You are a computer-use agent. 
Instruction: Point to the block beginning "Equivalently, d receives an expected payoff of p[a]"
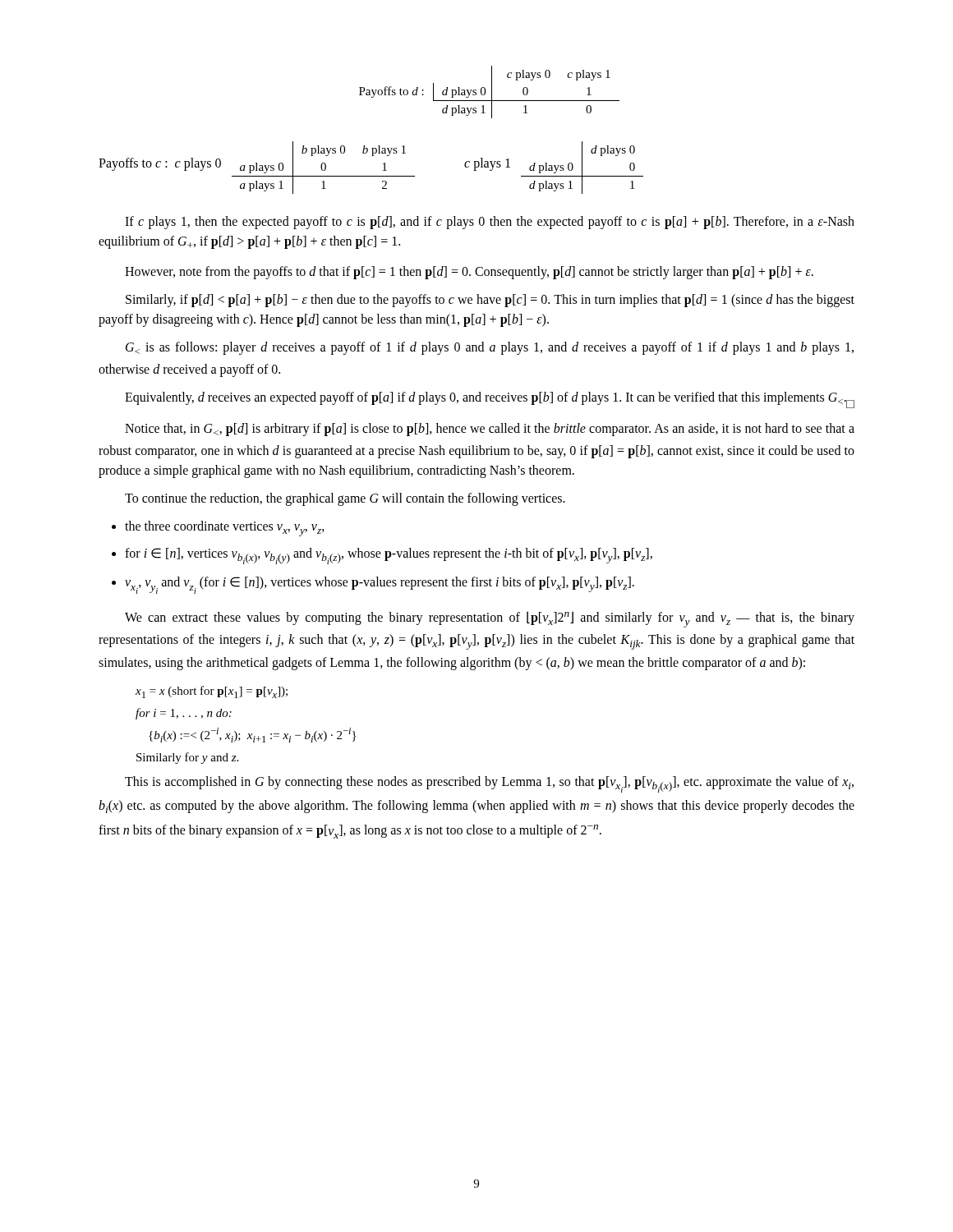point(476,399)
